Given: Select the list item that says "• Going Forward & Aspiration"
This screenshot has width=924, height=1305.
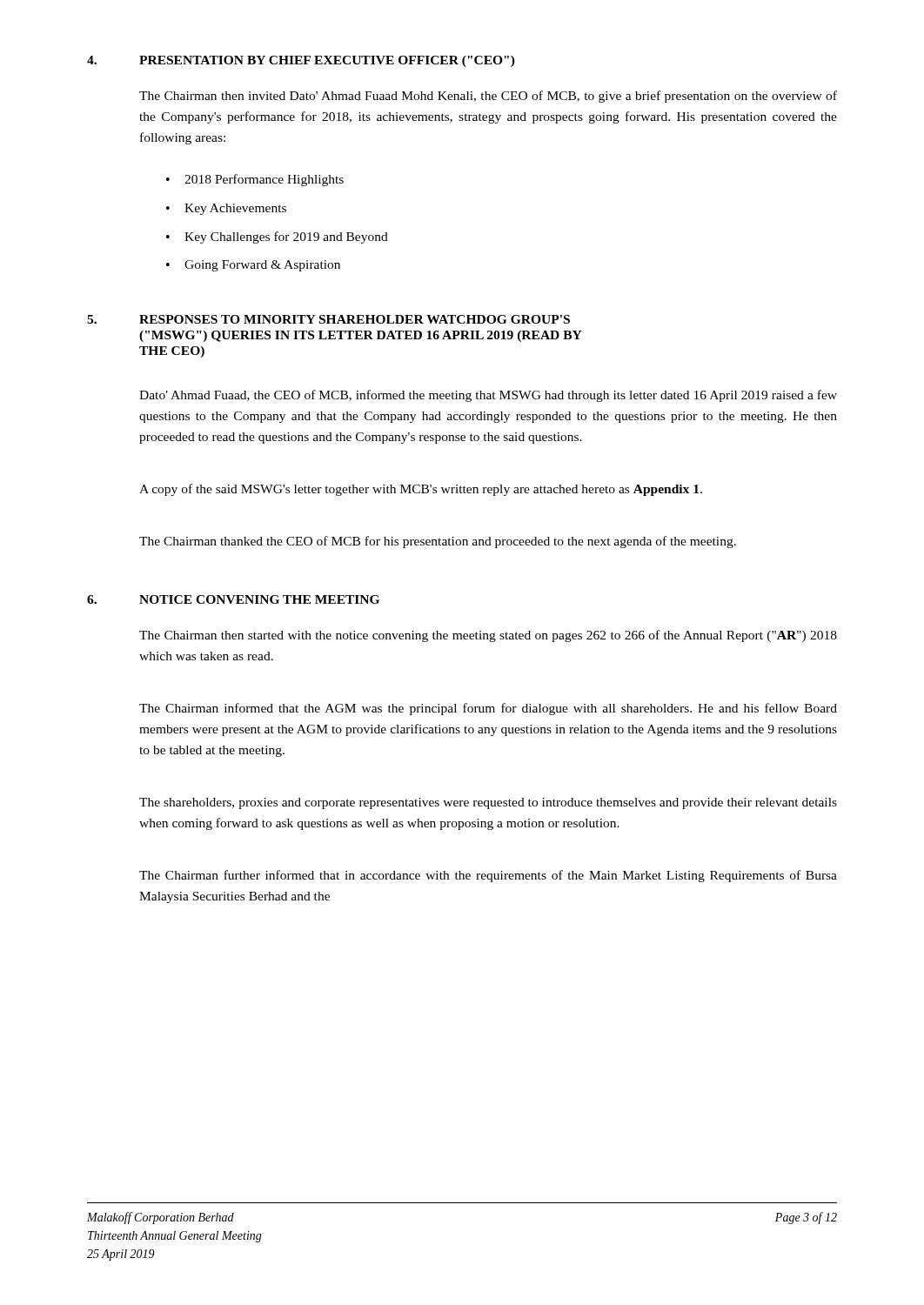Looking at the screenshot, I should [x=253, y=266].
